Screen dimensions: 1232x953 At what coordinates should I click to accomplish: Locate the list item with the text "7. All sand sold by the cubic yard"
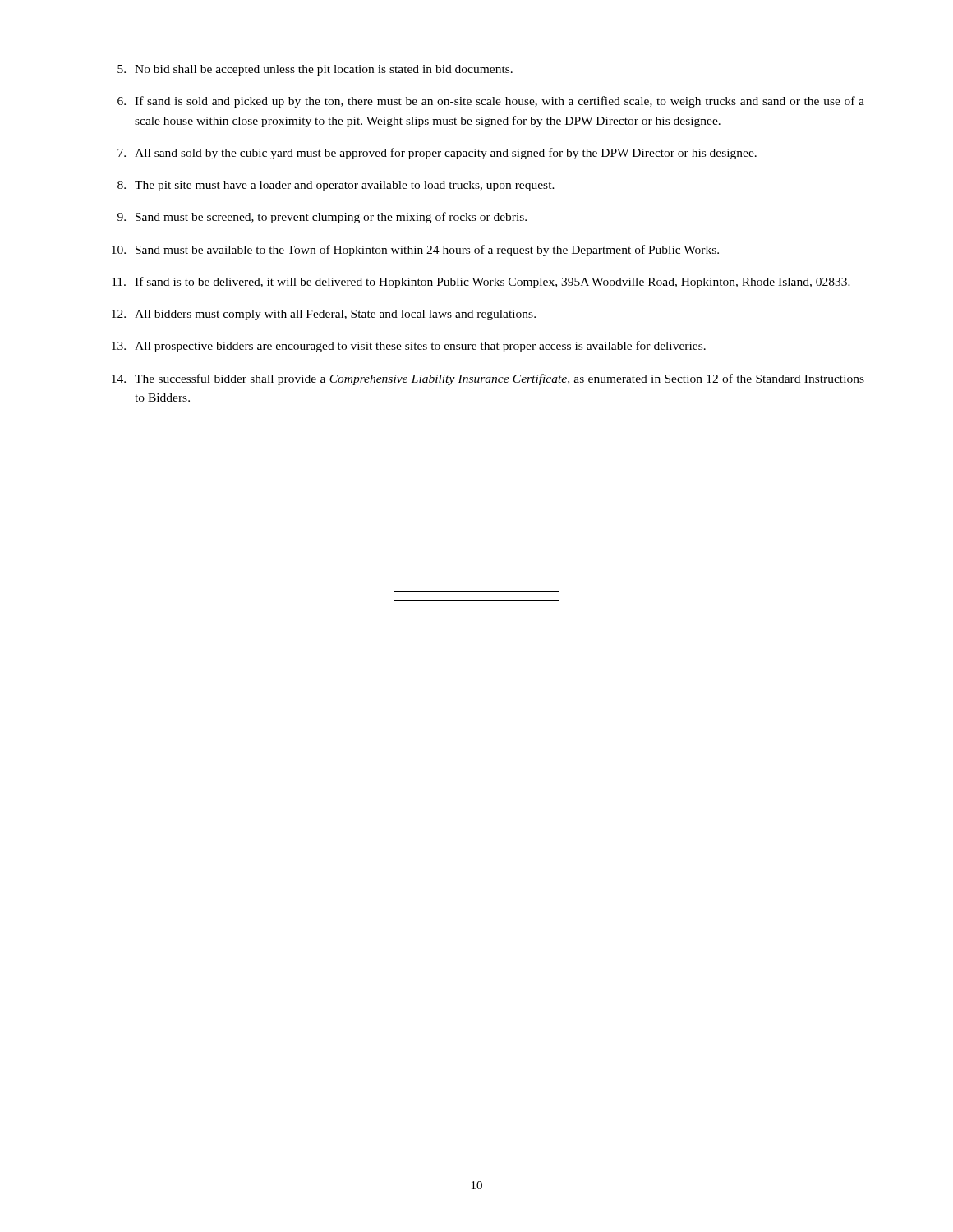click(x=476, y=152)
